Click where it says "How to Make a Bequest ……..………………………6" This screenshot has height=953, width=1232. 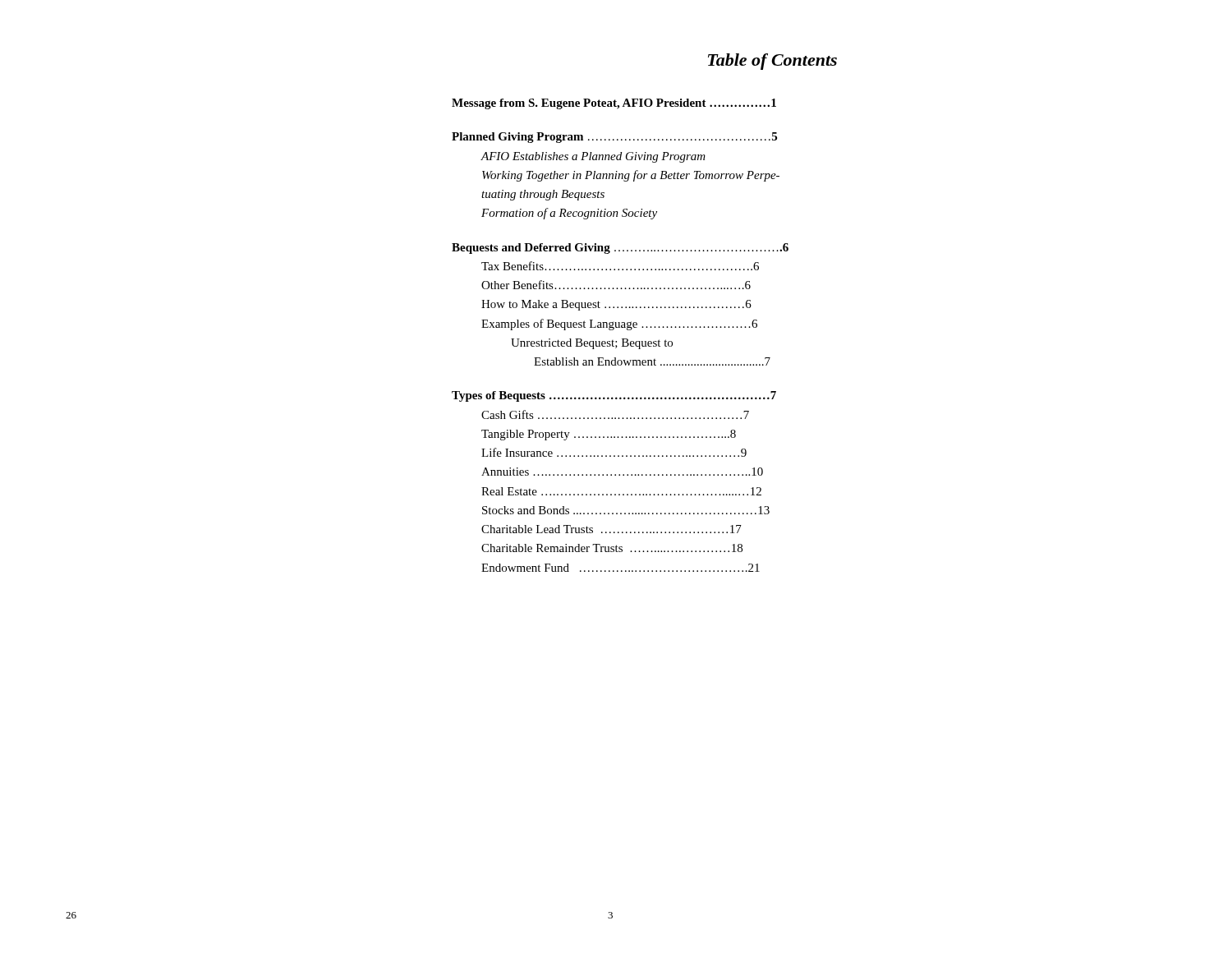(x=616, y=304)
